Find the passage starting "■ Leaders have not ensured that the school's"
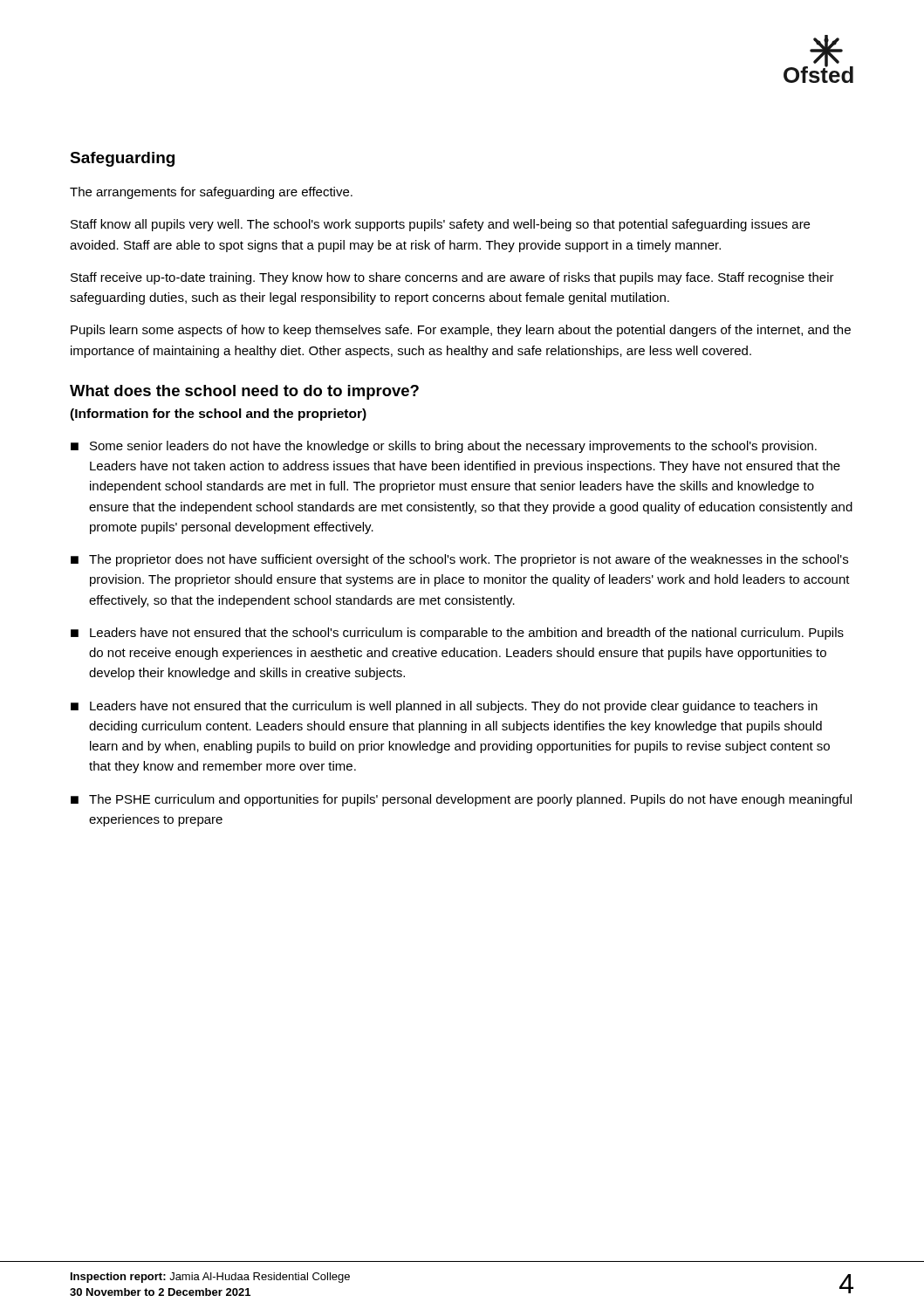This screenshot has width=924, height=1309. coord(462,652)
